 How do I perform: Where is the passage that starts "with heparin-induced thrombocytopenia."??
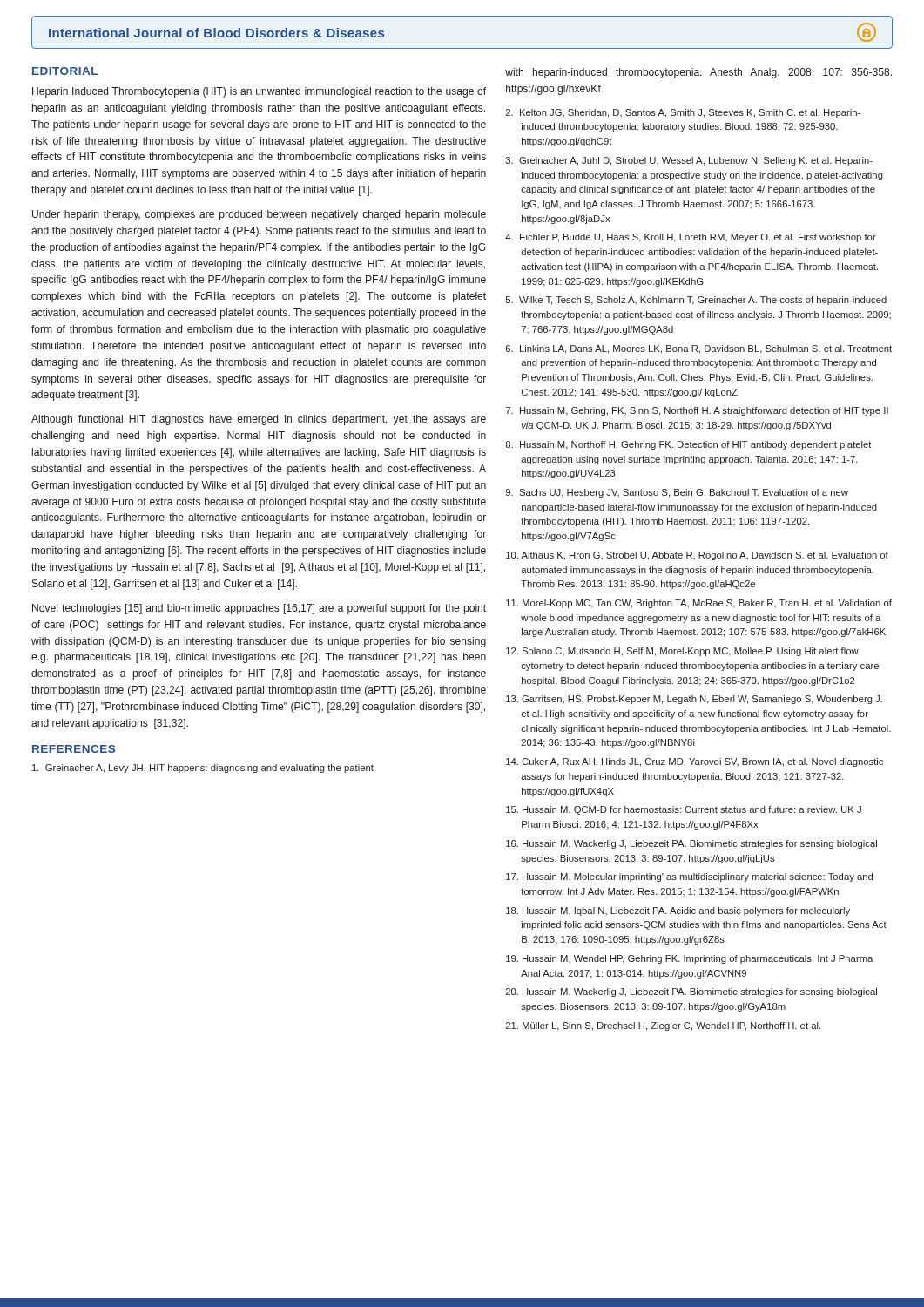coord(699,81)
